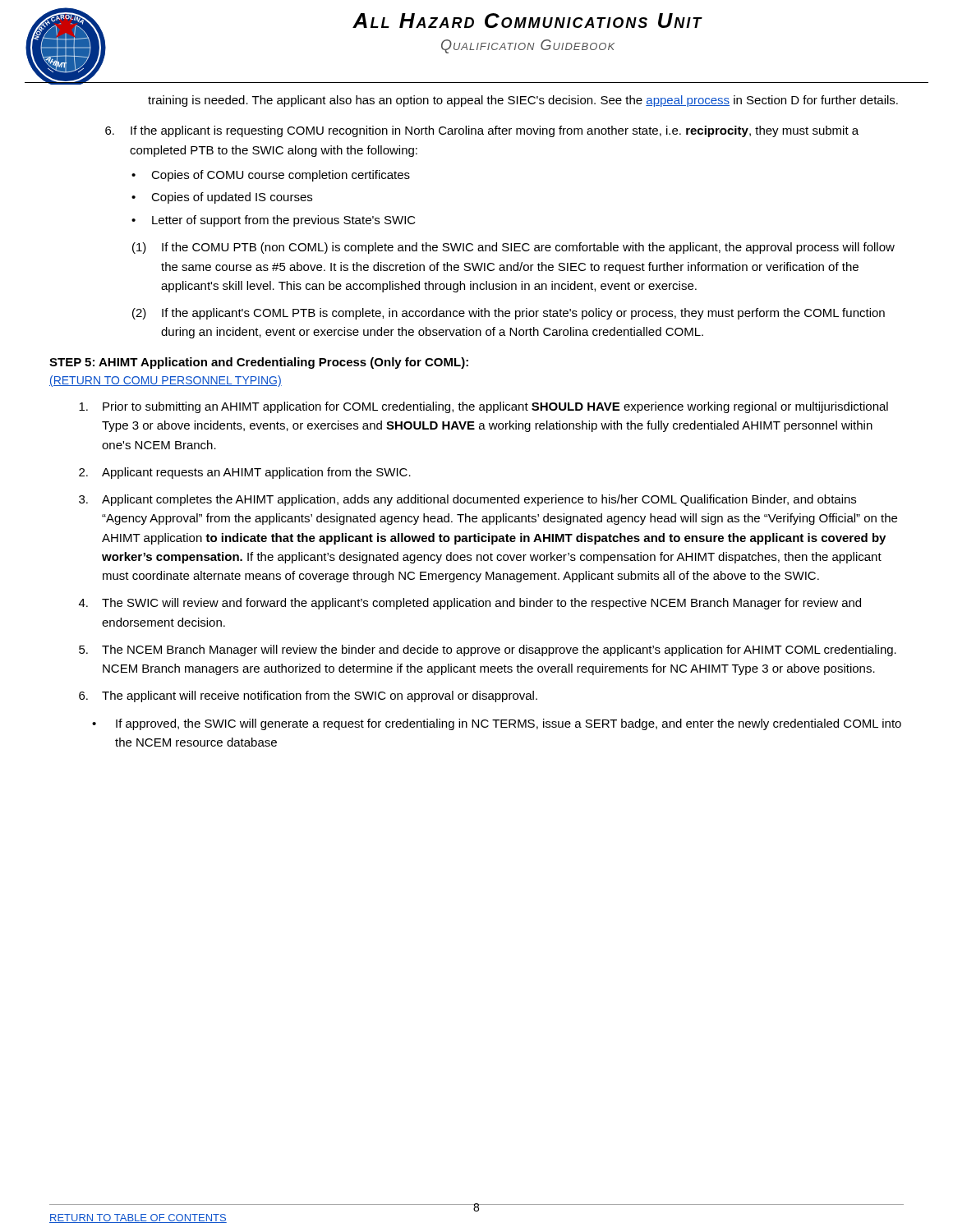Select the list item that says "(2) If the applicant's COML PTB is"
The height and width of the screenshot is (1232, 953).
point(518,322)
